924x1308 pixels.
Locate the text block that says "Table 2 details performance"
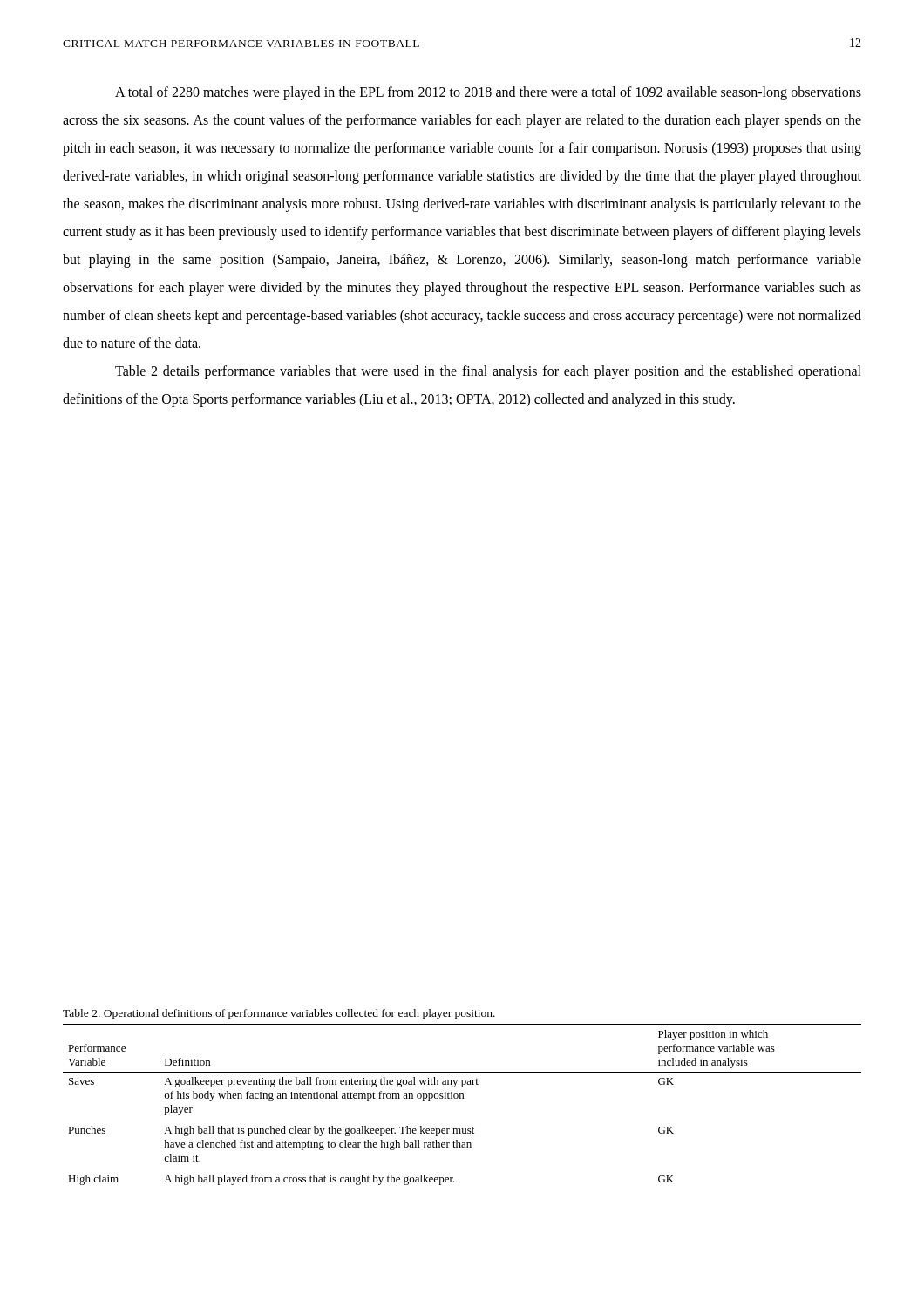[462, 385]
